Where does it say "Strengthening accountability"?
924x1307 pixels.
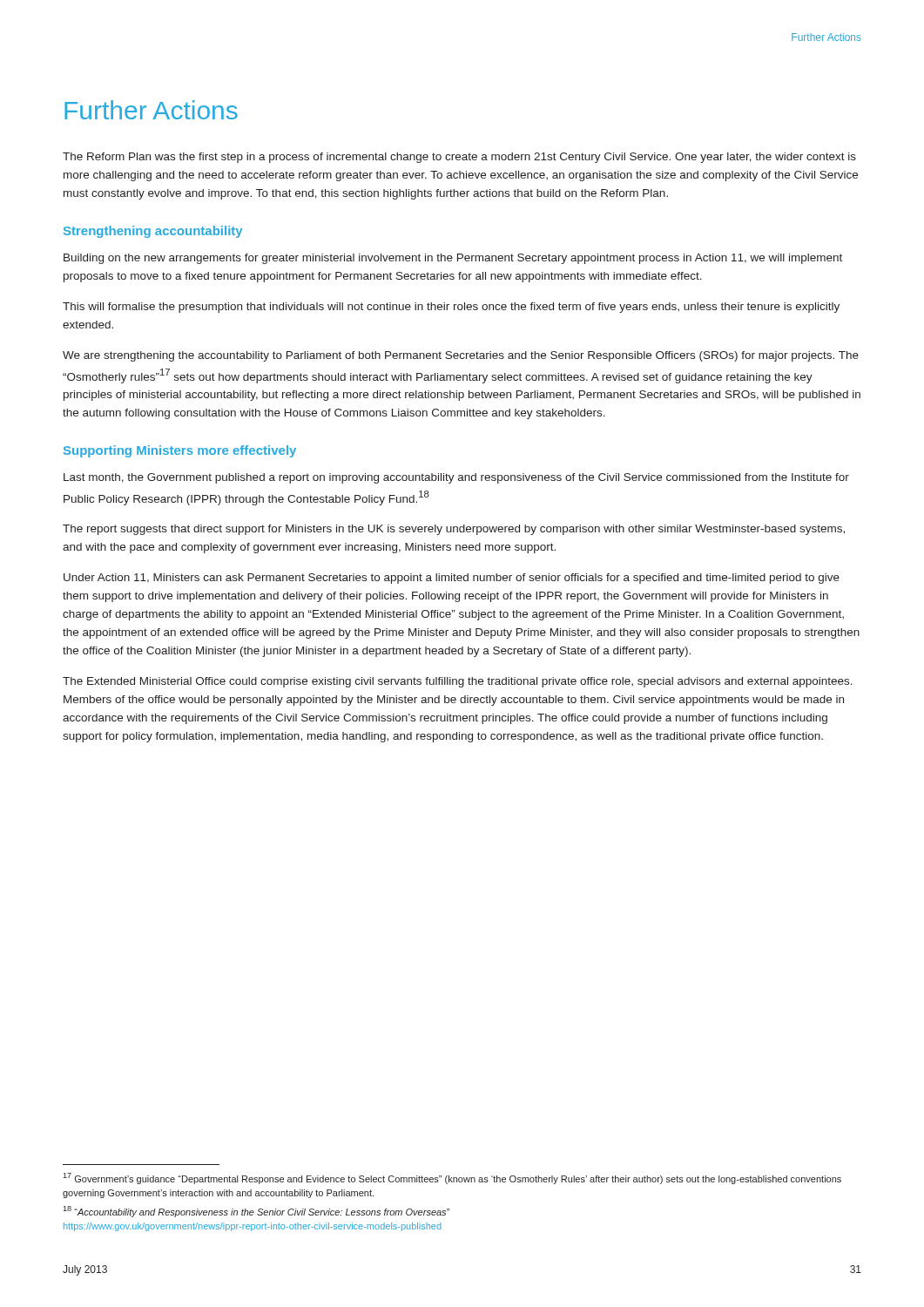(153, 232)
